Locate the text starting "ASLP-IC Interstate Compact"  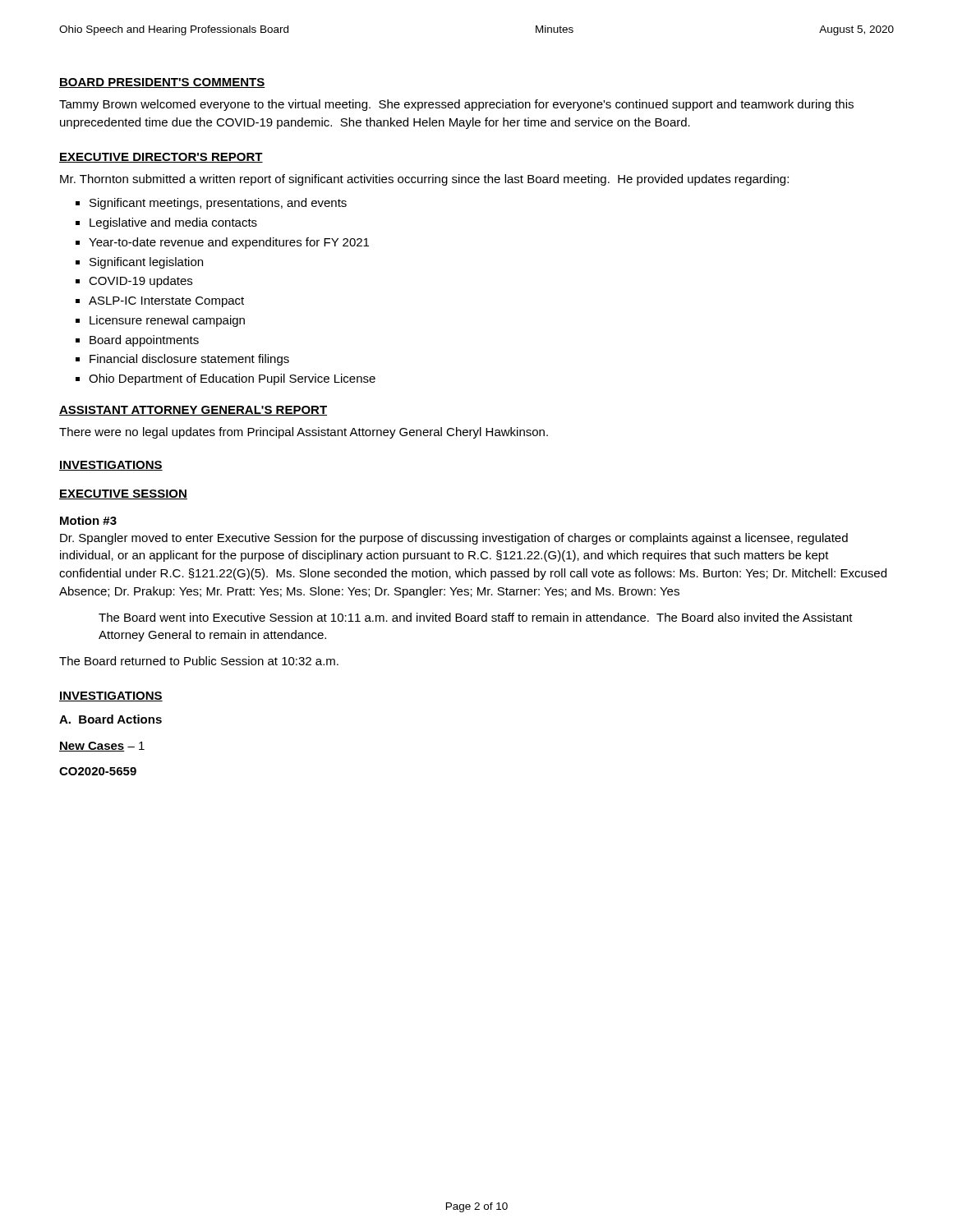pos(166,300)
